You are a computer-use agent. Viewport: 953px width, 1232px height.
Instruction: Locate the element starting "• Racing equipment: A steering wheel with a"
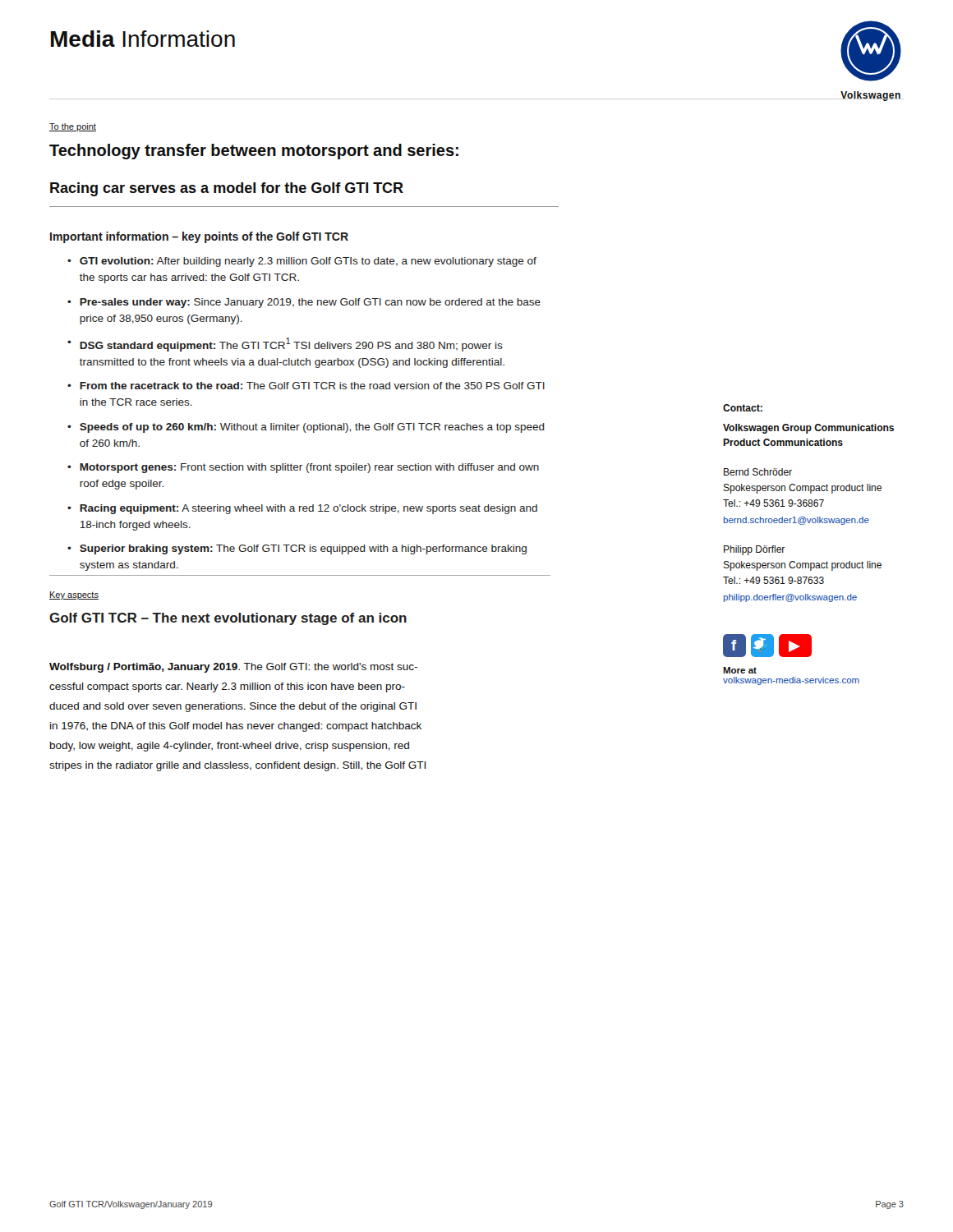pos(309,516)
